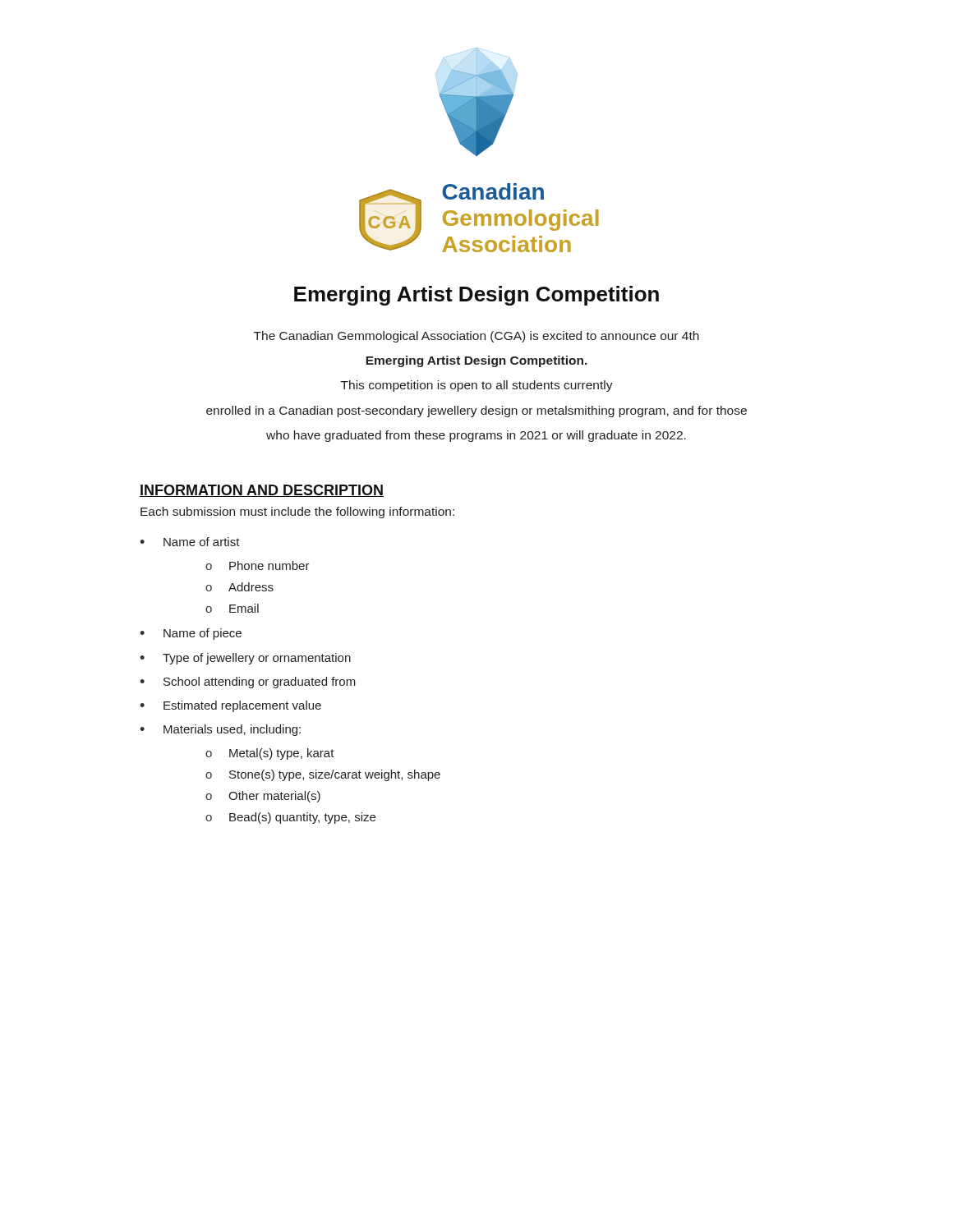953x1232 pixels.
Task: Click on the title containing "Emerging Artist Design Competition"
Action: tap(476, 294)
